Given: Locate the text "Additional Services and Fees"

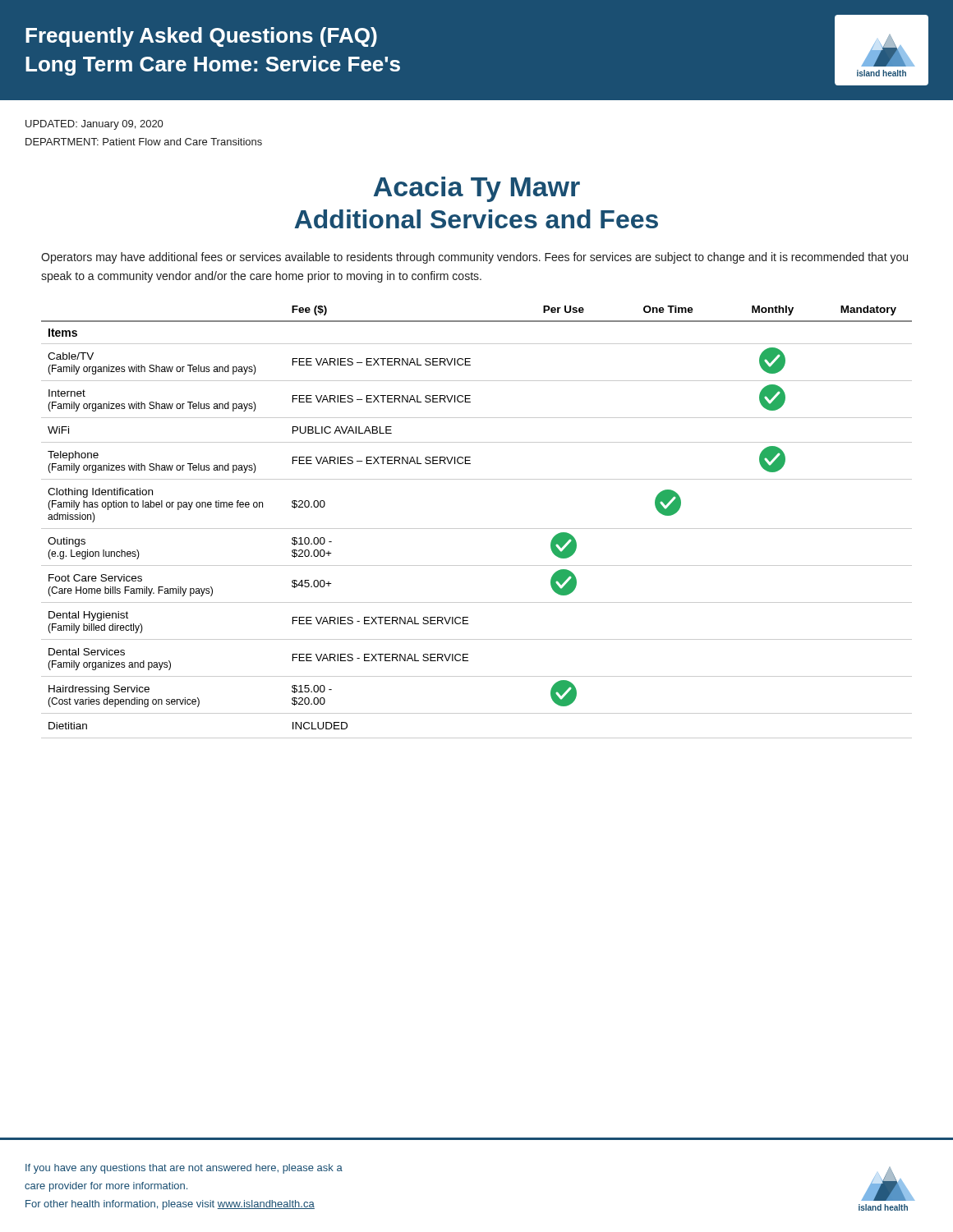Looking at the screenshot, I should (476, 219).
